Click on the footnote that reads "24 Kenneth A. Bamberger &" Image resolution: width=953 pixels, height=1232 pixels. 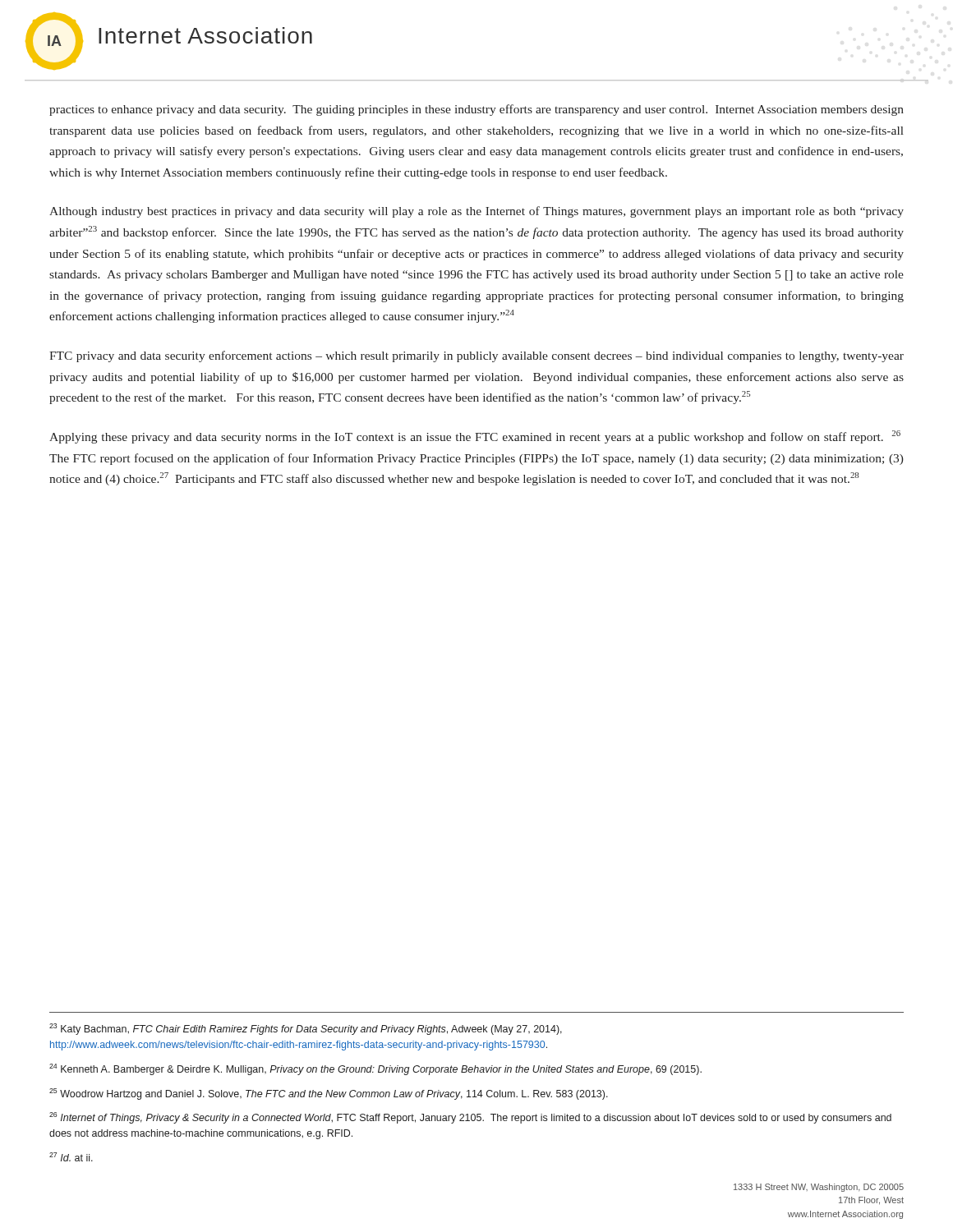click(x=376, y=1068)
